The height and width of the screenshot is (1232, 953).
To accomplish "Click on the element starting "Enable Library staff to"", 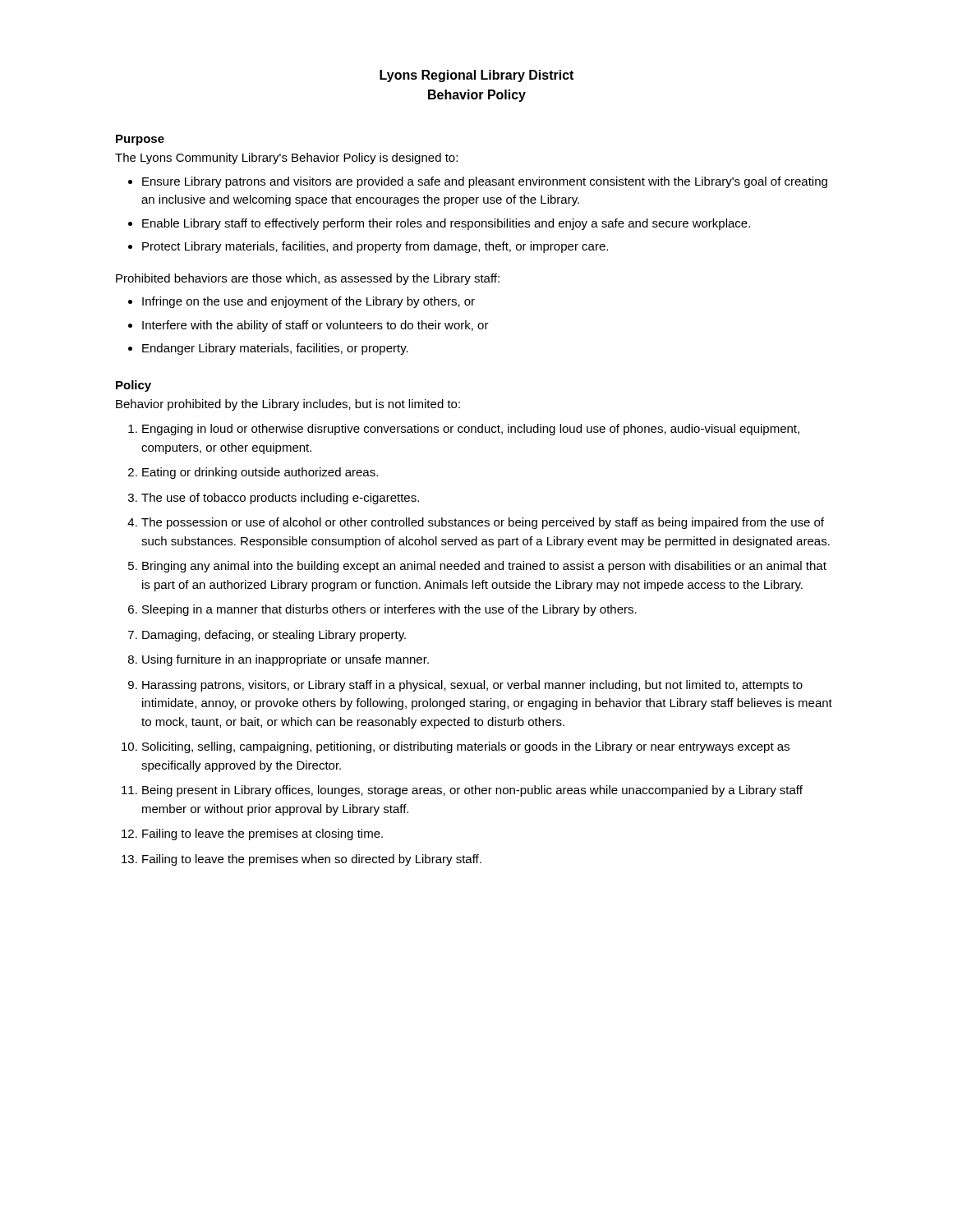I will tap(446, 223).
